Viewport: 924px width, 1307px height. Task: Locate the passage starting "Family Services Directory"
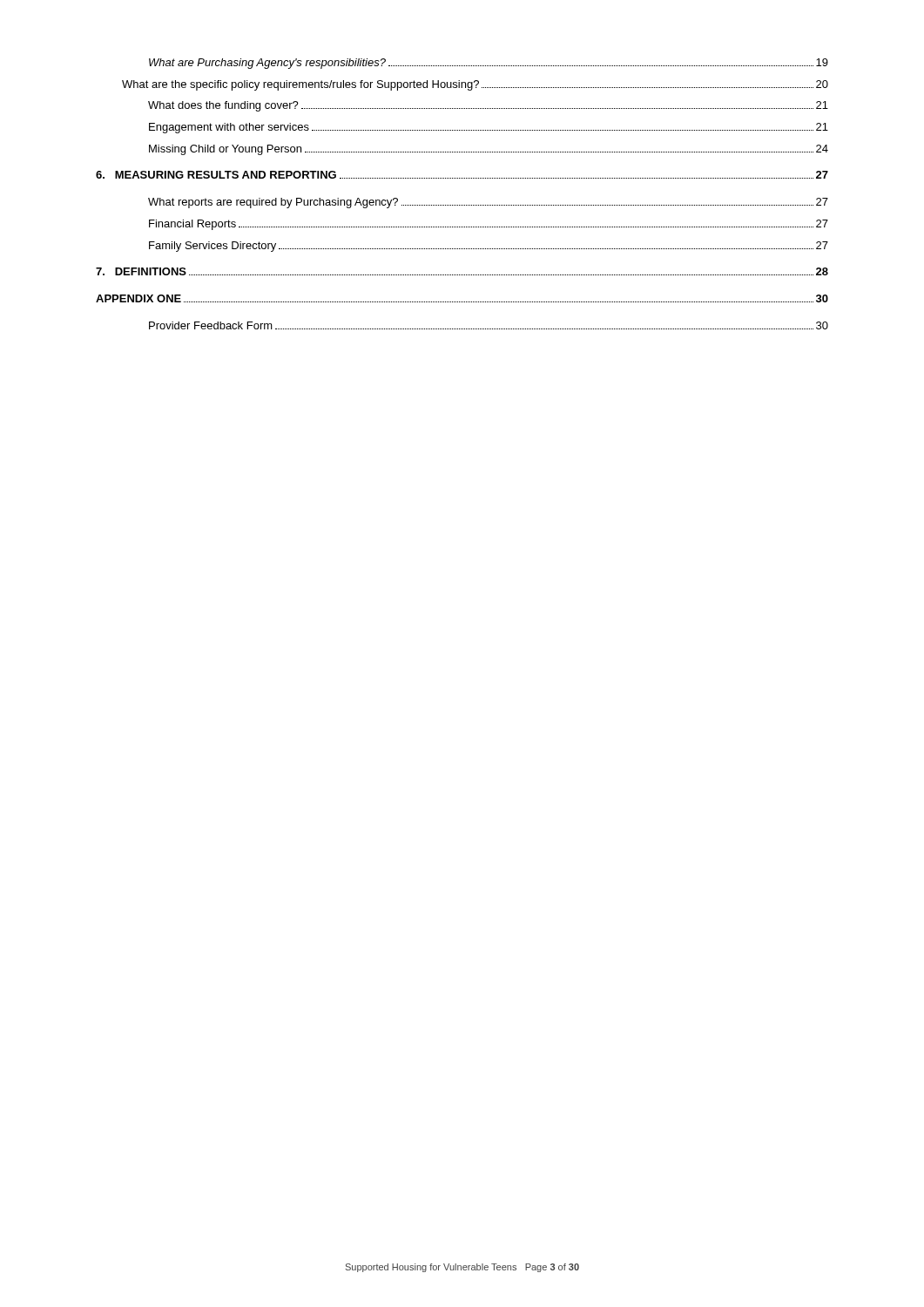[488, 246]
